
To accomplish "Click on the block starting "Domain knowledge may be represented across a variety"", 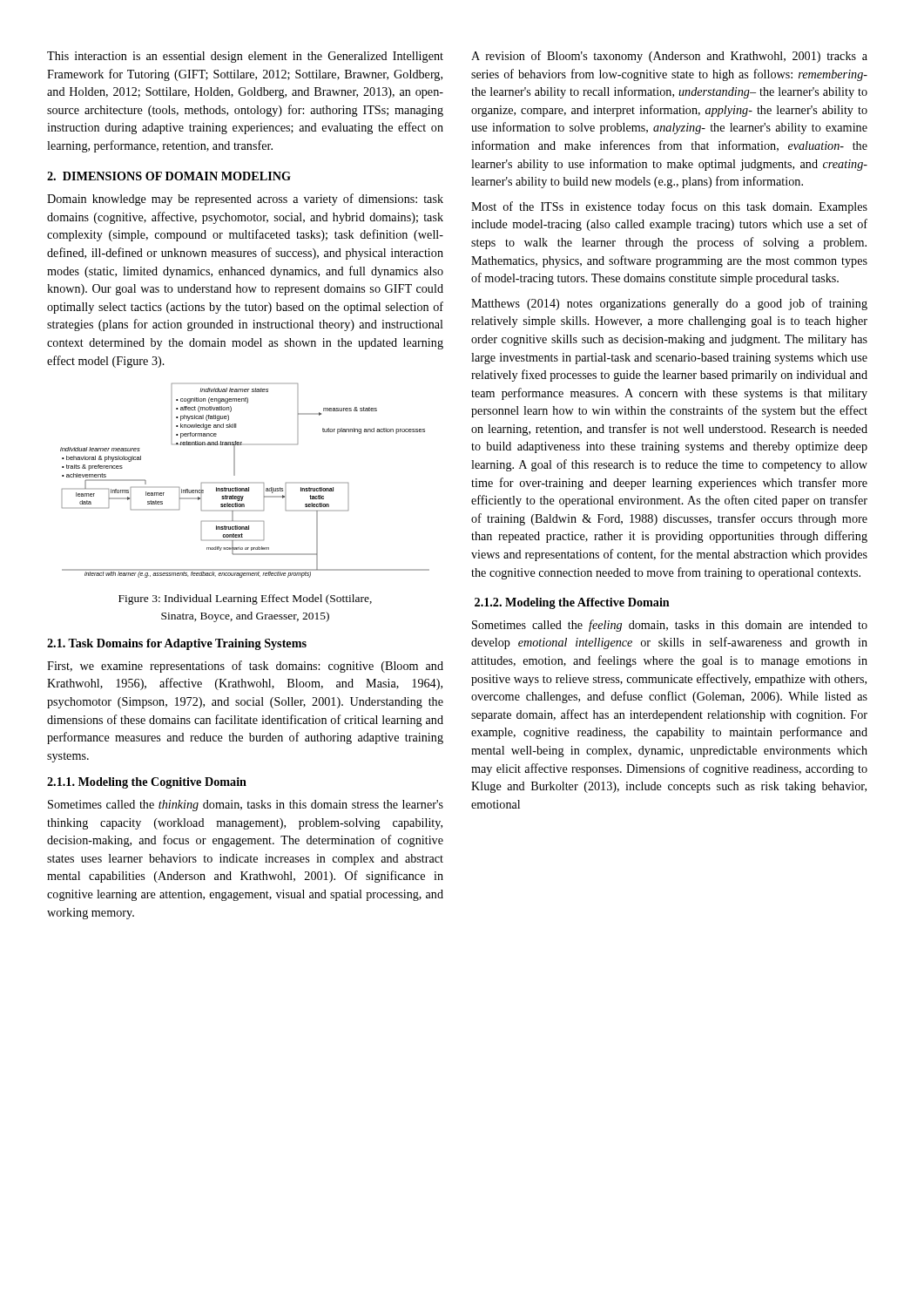I will pyautogui.click(x=245, y=280).
